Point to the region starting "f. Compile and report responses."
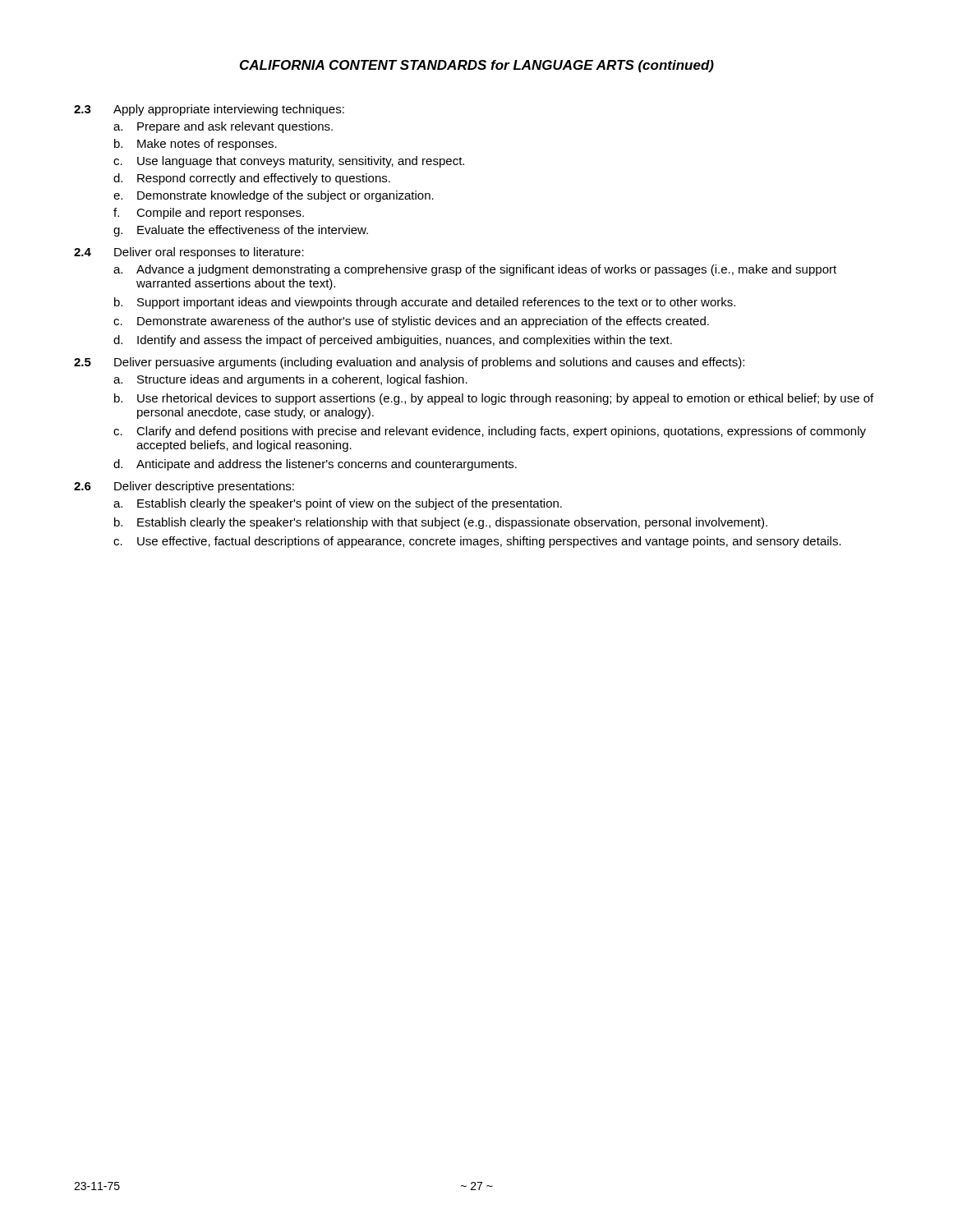This screenshot has width=953, height=1232. (x=209, y=212)
